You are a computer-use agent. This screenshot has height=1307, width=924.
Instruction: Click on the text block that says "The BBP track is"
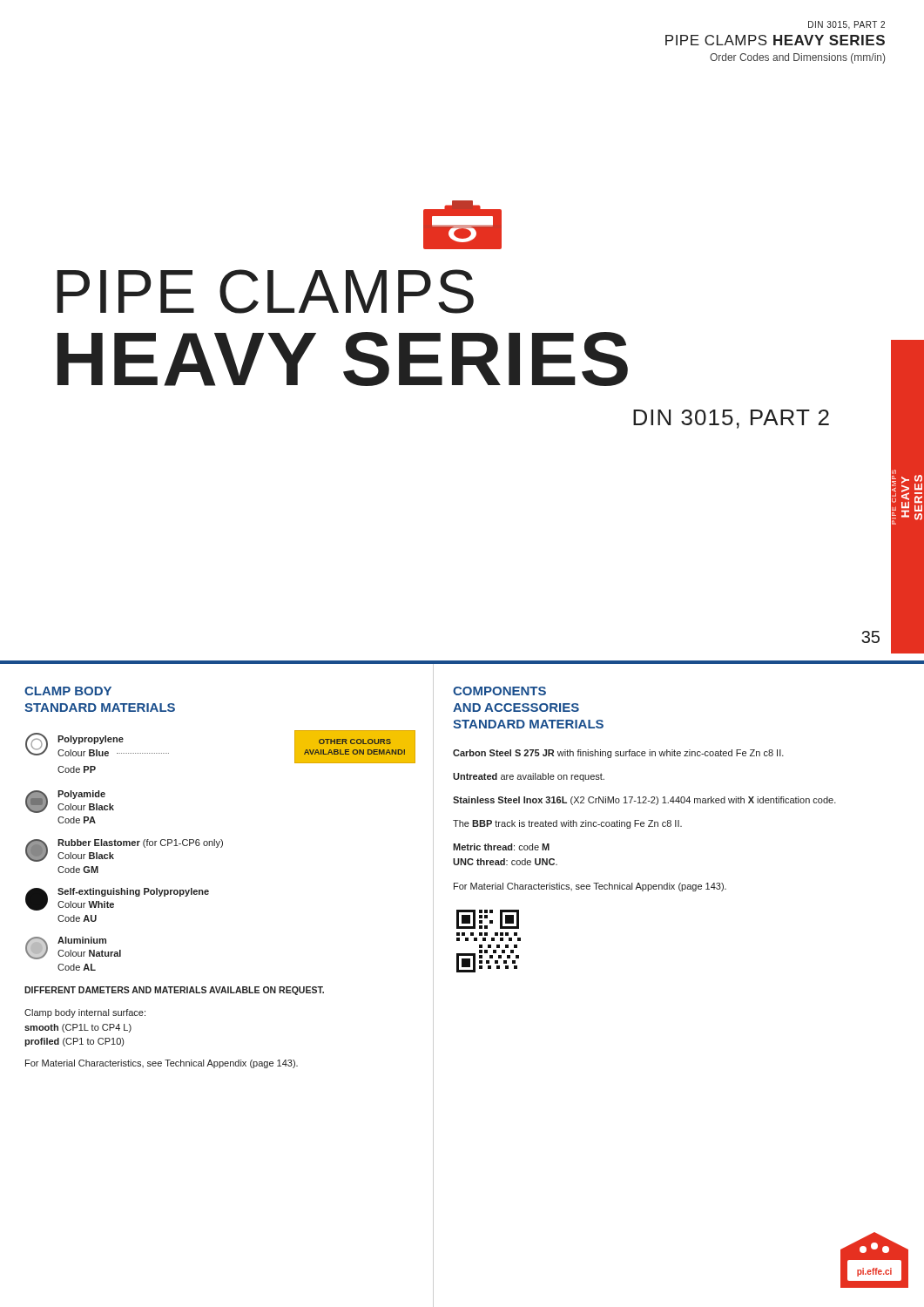(x=568, y=824)
